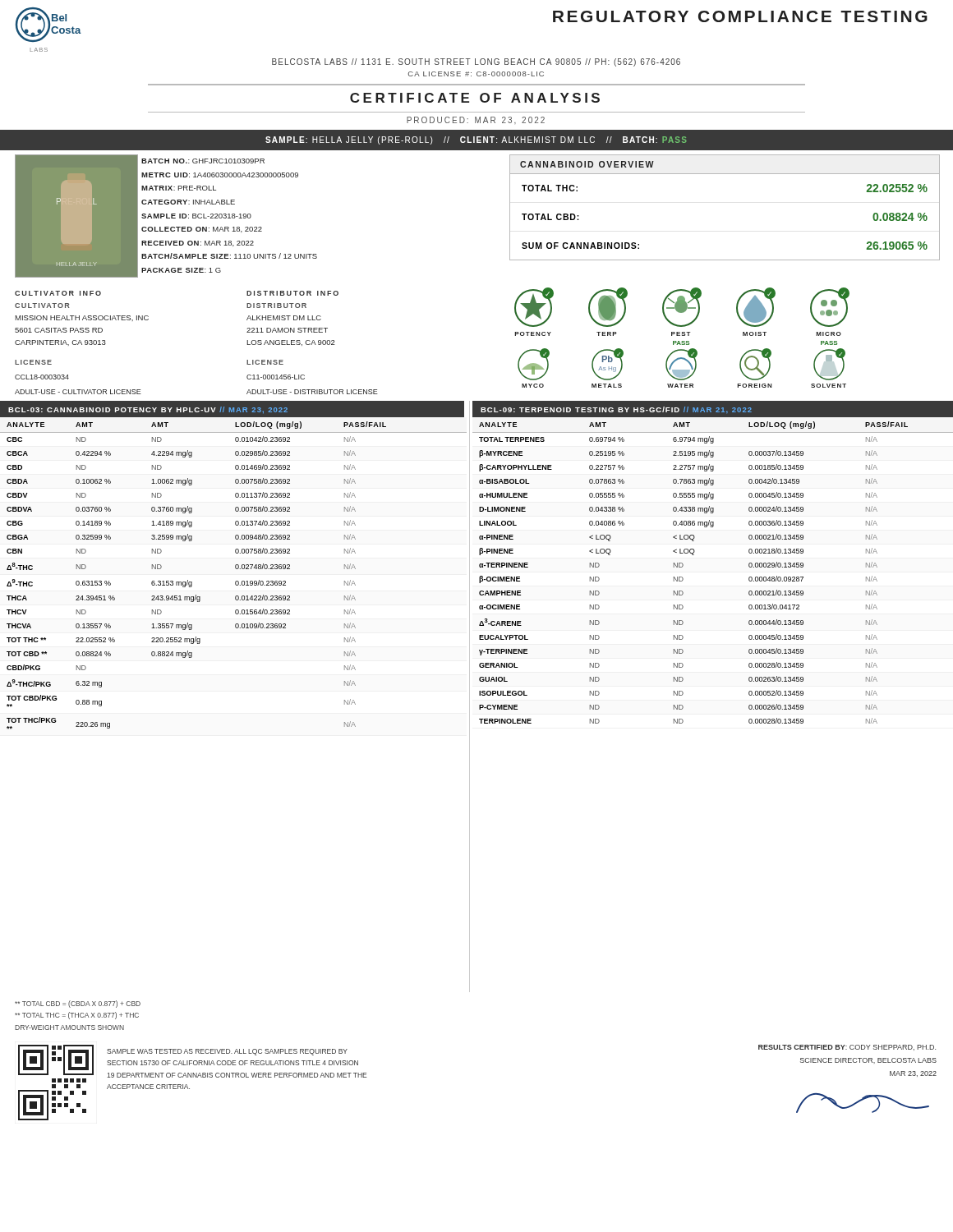Locate the text block with the text "BELCOSTA LABS // 1131 E. SOUTH"
The height and width of the screenshot is (1232, 953).
tap(476, 62)
